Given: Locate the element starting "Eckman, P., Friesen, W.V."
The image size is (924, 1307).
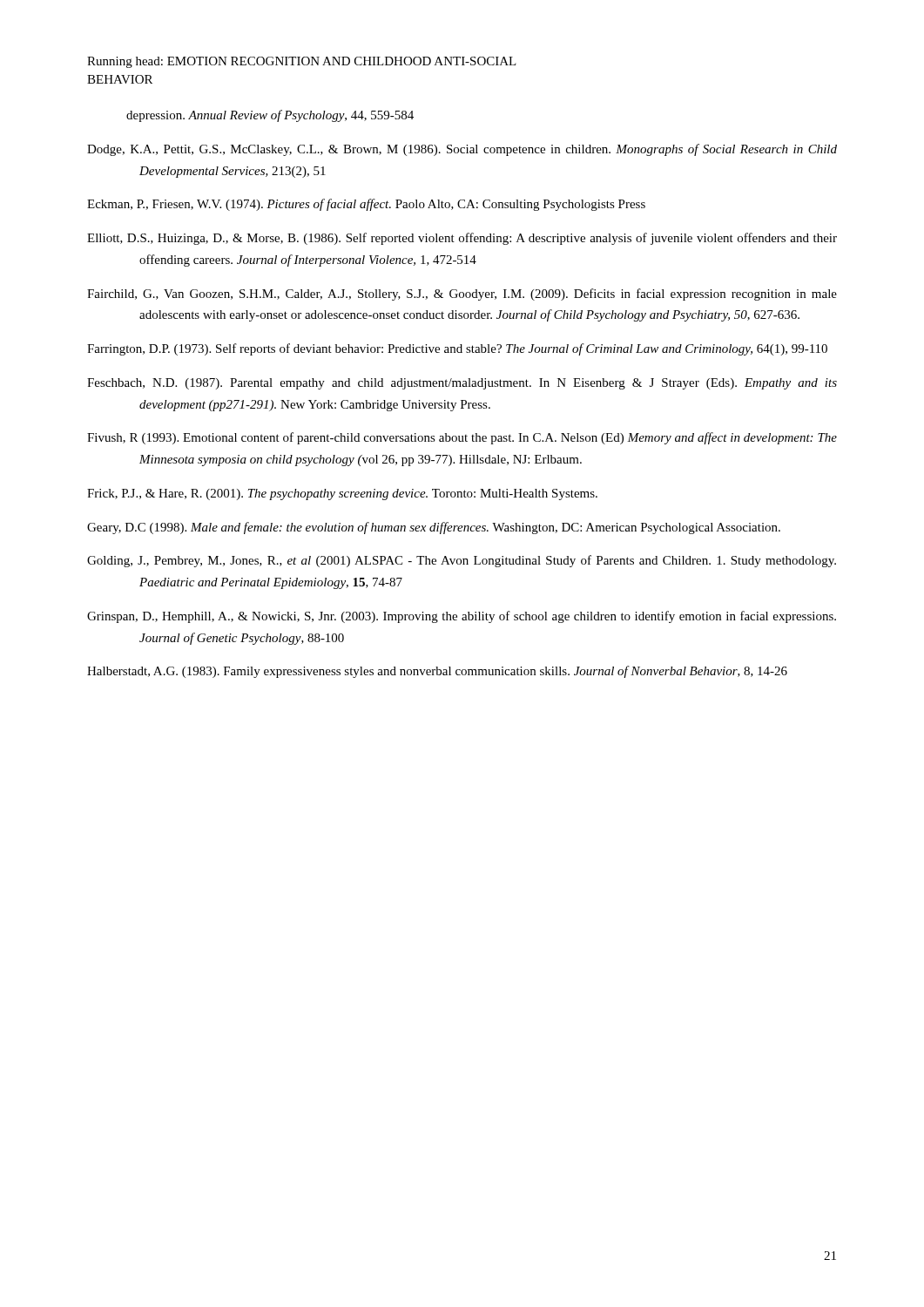Looking at the screenshot, I should [x=366, y=204].
